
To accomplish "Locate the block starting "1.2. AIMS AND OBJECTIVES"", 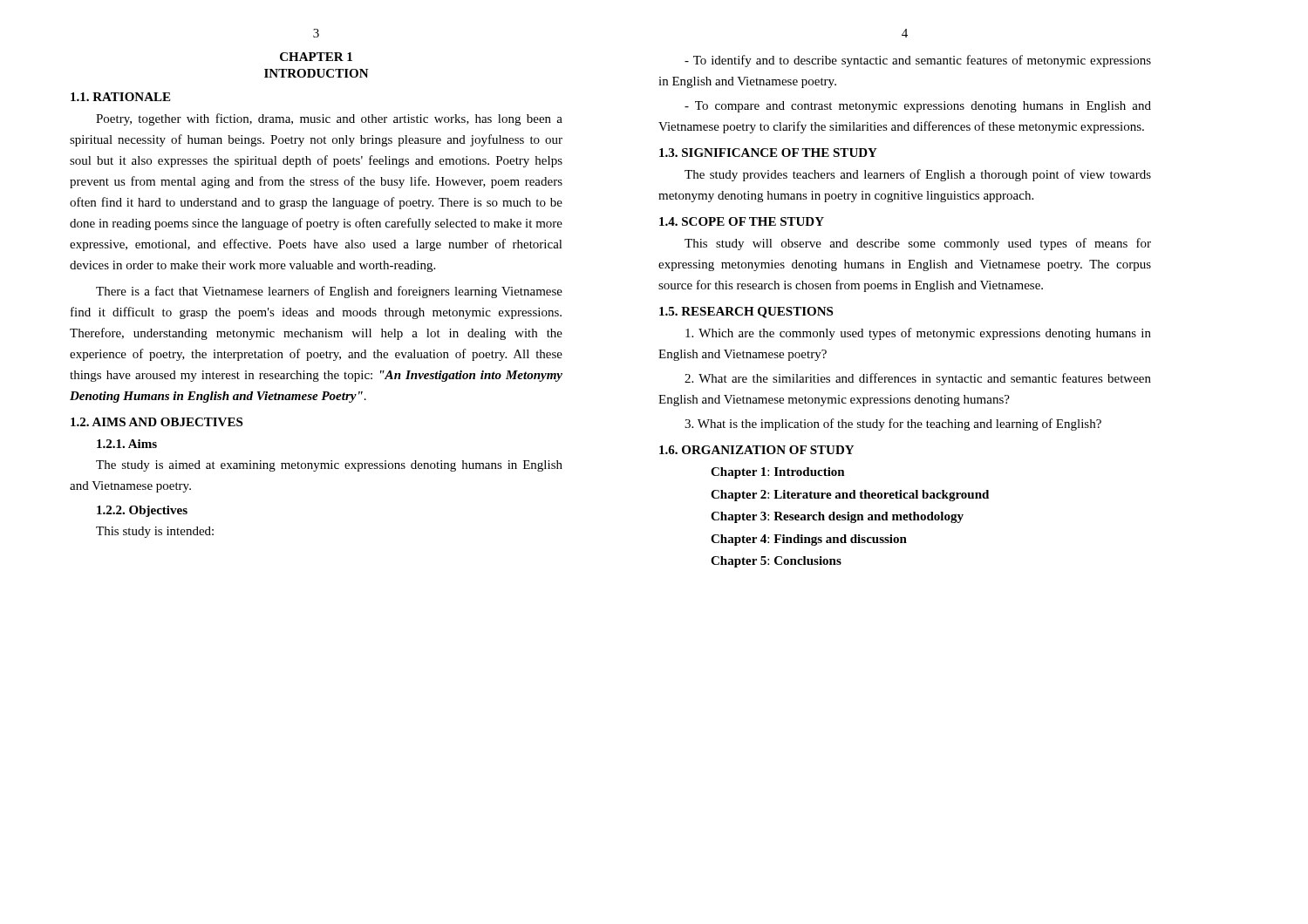I will coord(156,422).
